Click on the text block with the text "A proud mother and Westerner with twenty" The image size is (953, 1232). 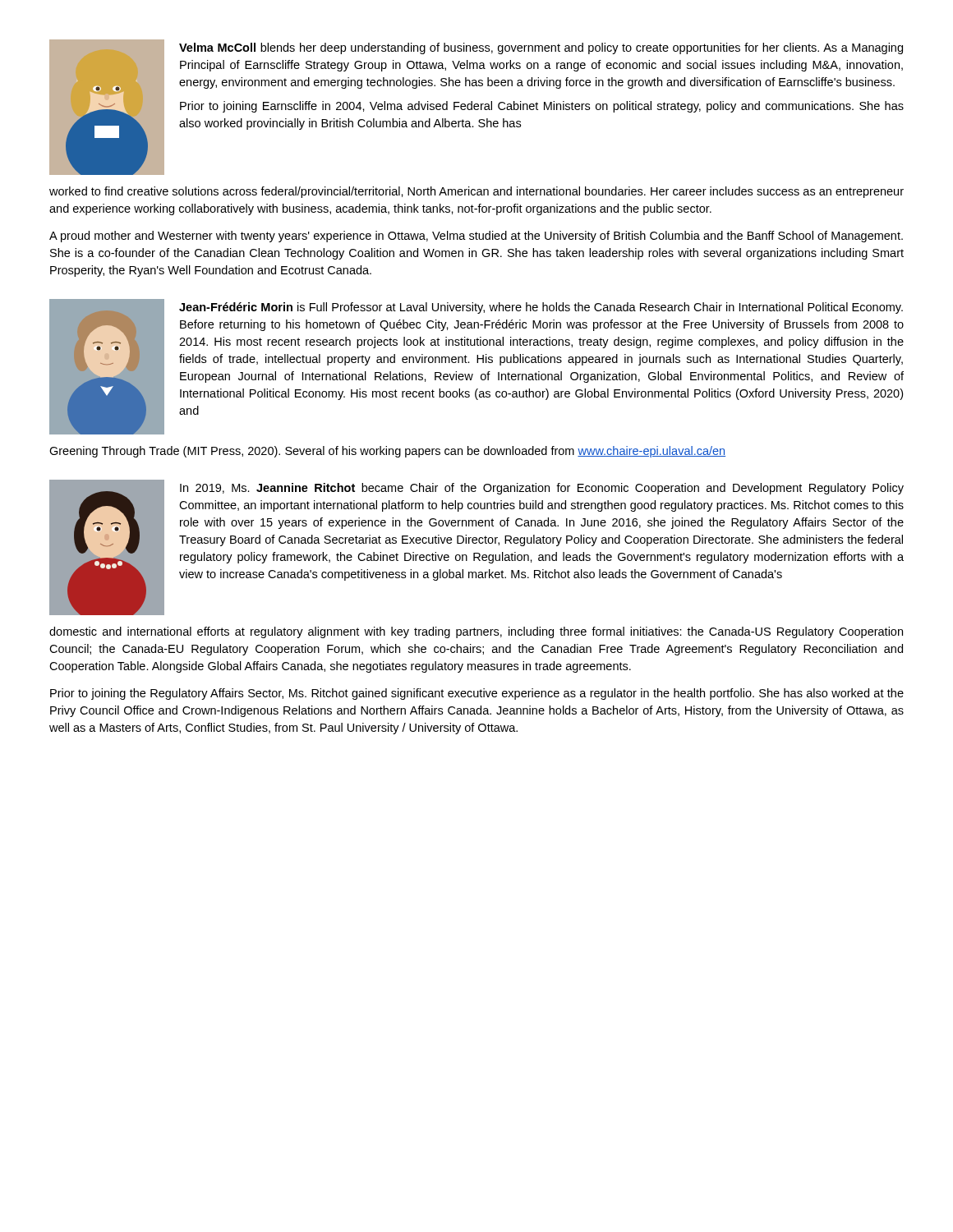(476, 253)
